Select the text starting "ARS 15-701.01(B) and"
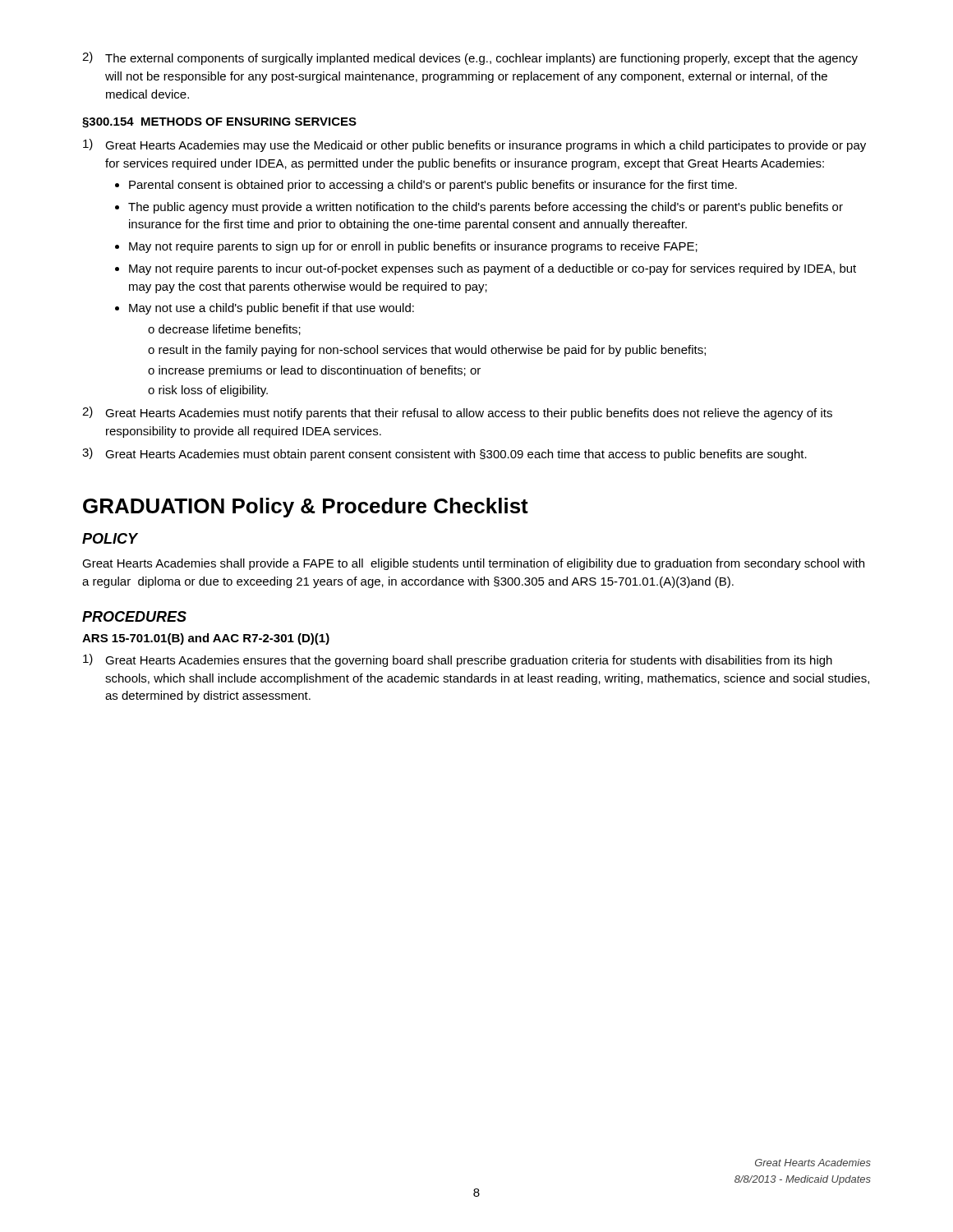Viewport: 953px width, 1232px height. tap(206, 638)
